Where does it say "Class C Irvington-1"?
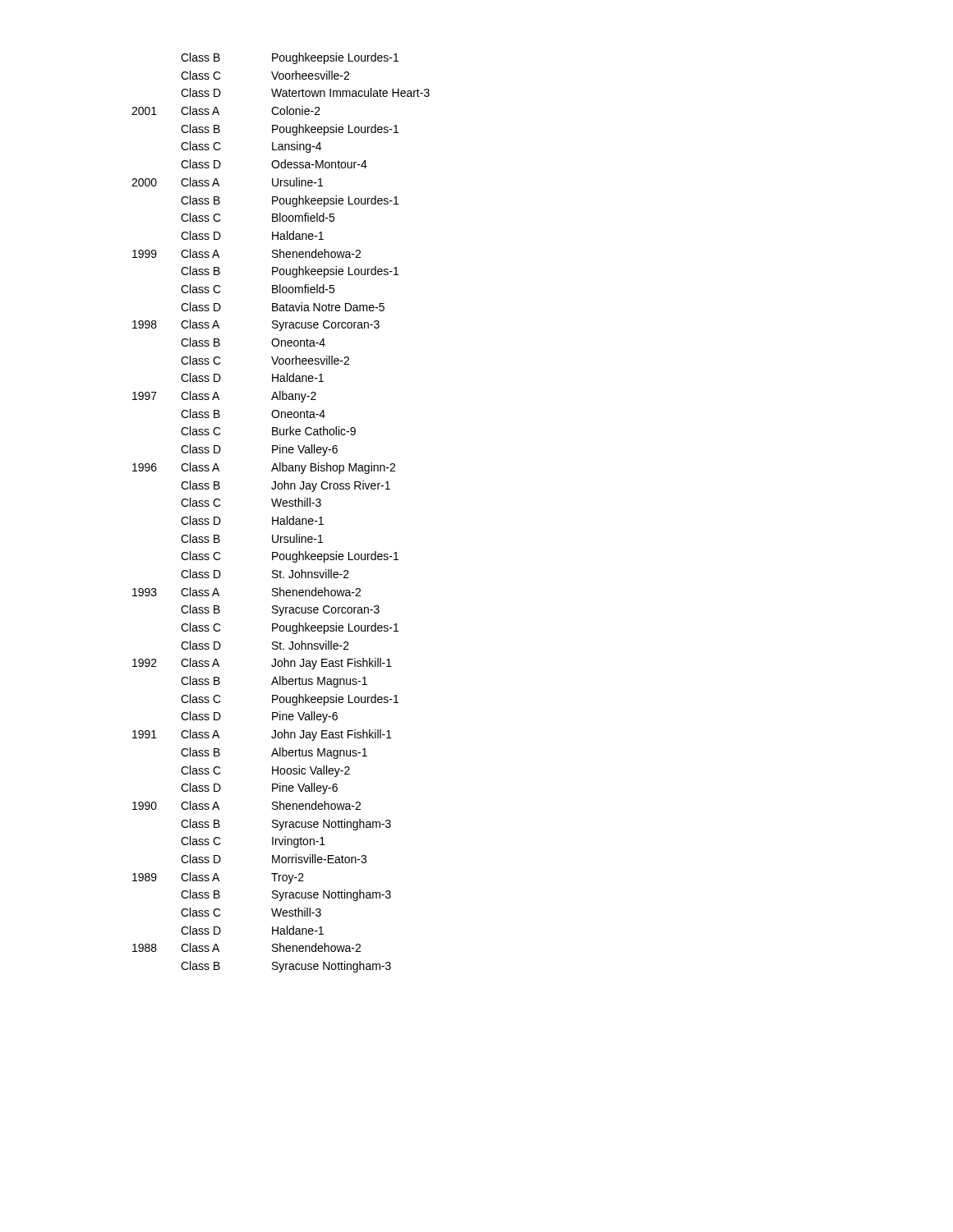The height and width of the screenshot is (1232, 953). (201, 841)
